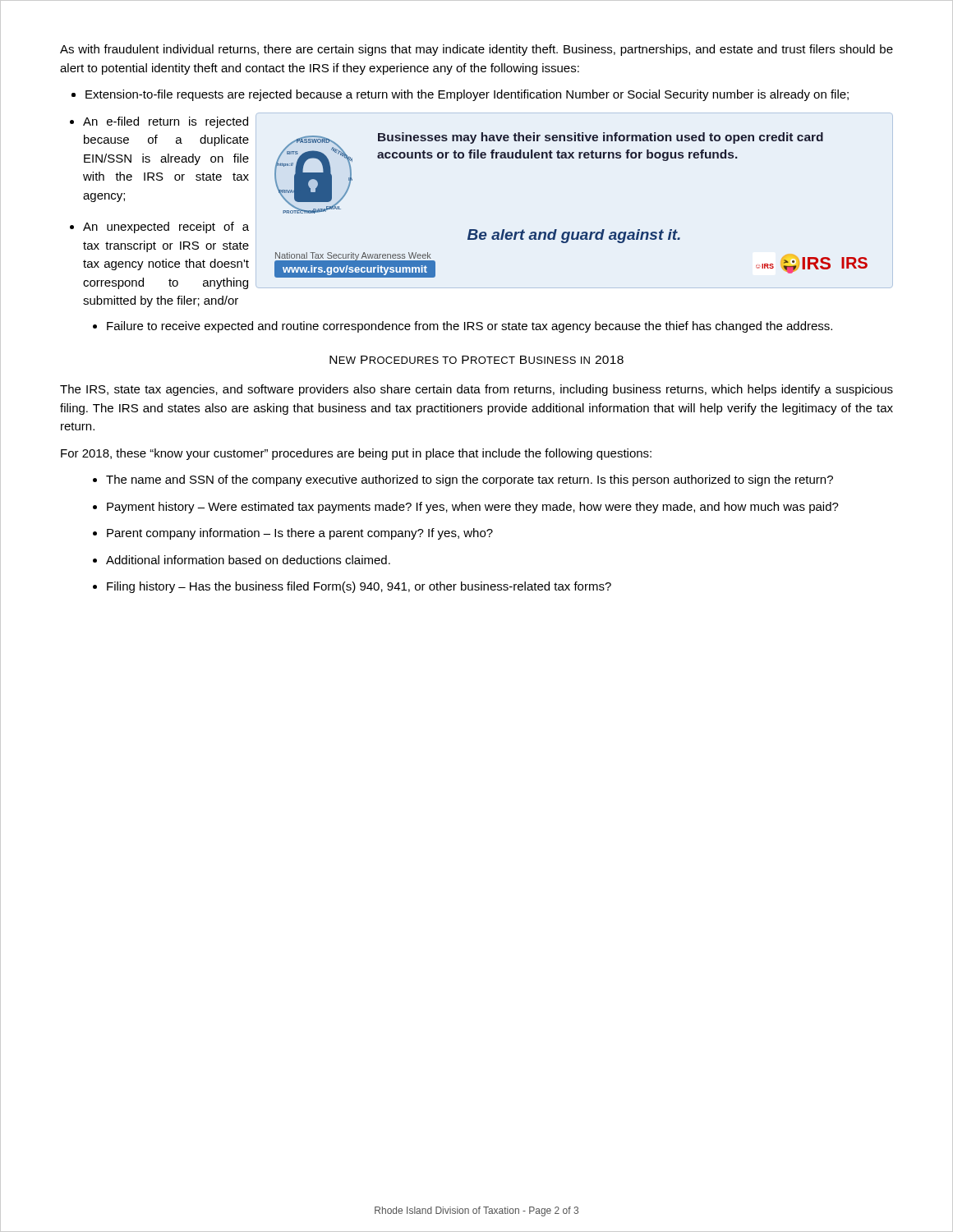This screenshot has width=953, height=1232.
Task: Click the passage that begins "Payment history – Were"
Action: tap(500, 507)
